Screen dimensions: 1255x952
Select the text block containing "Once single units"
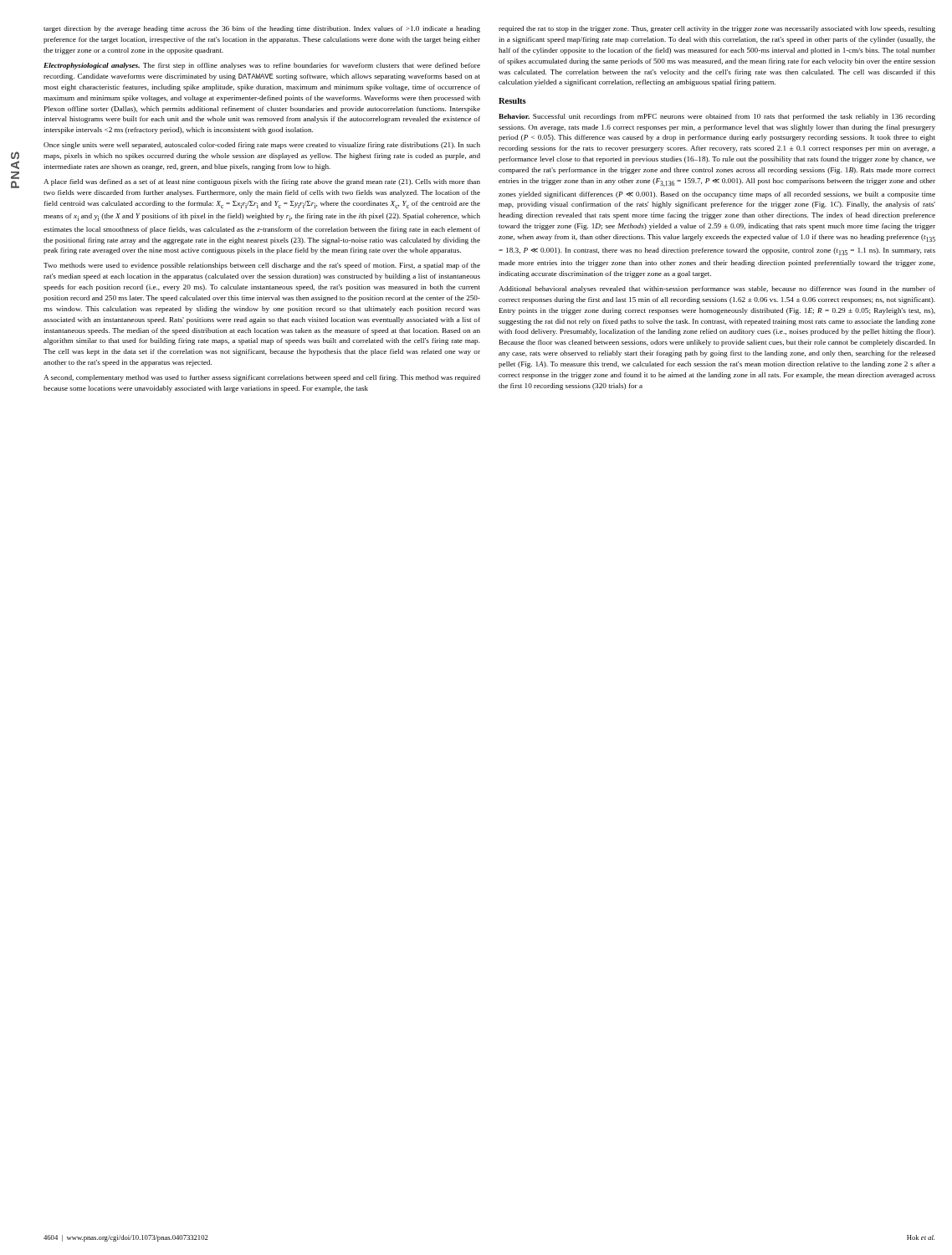tap(262, 156)
